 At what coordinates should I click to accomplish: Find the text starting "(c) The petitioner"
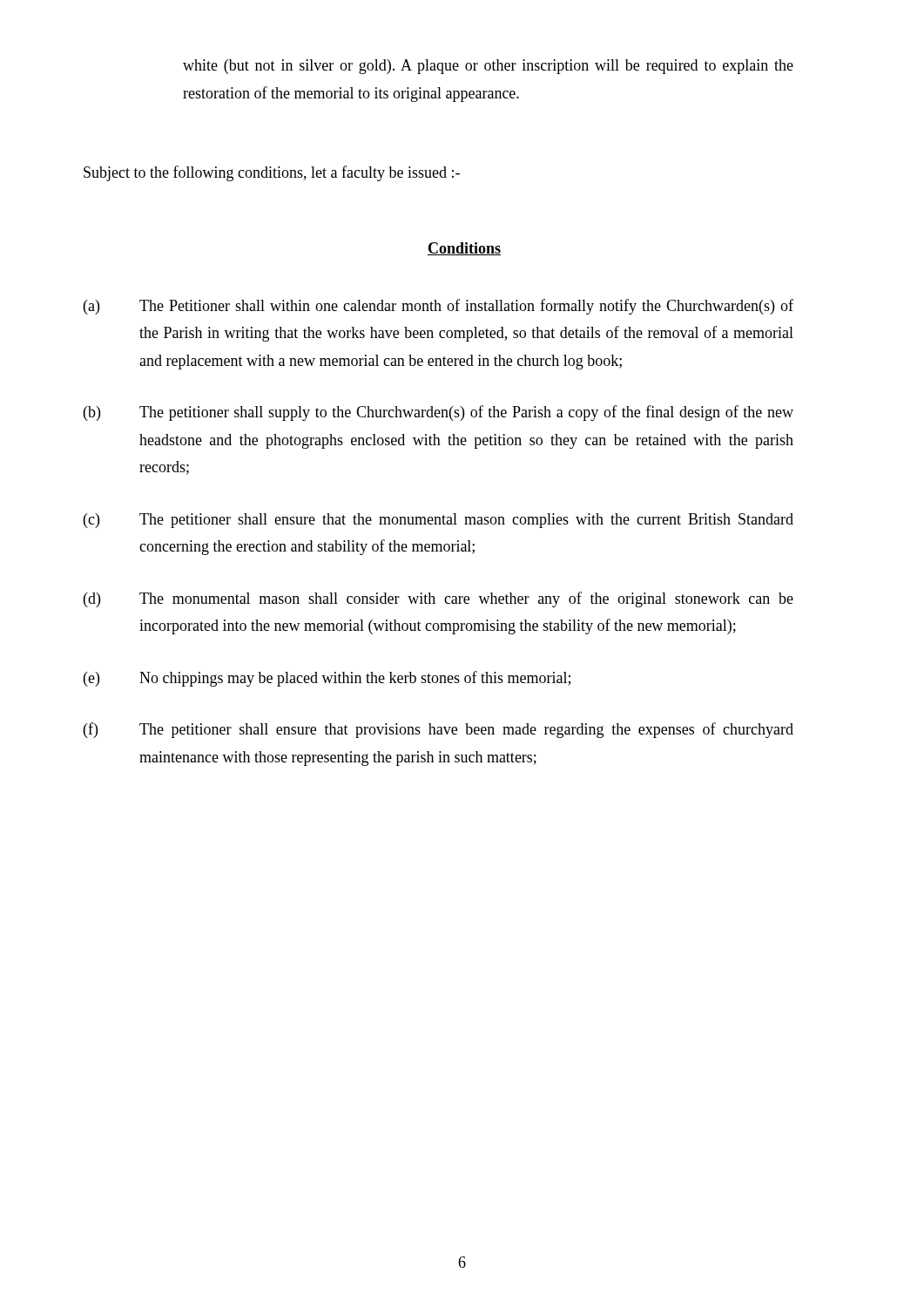438,533
